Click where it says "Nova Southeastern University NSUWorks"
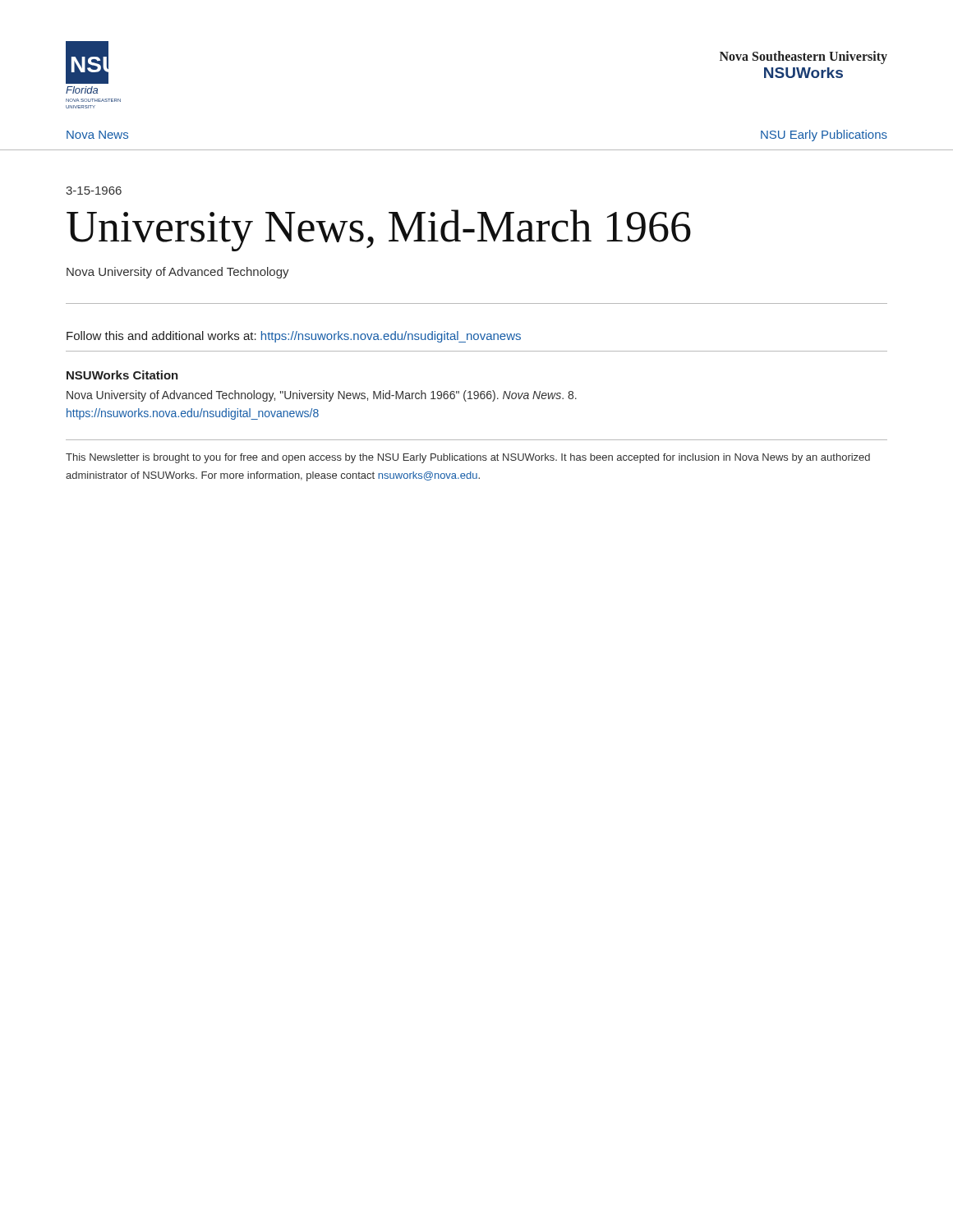Image resolution: width=953 pixels, height=1232 pixels. [x=803, y=66]
